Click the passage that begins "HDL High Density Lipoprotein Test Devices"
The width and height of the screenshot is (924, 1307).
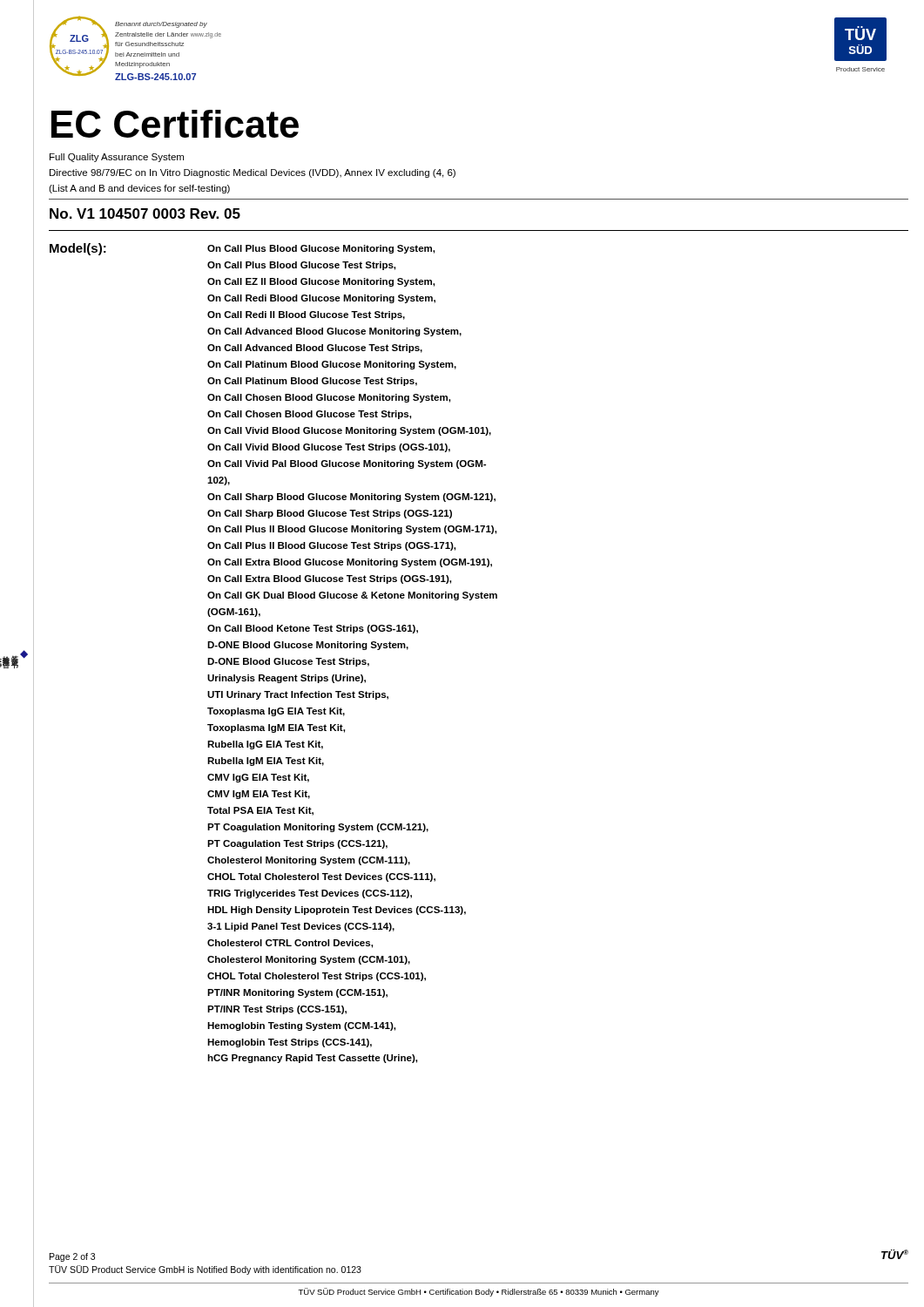point(337,909)
